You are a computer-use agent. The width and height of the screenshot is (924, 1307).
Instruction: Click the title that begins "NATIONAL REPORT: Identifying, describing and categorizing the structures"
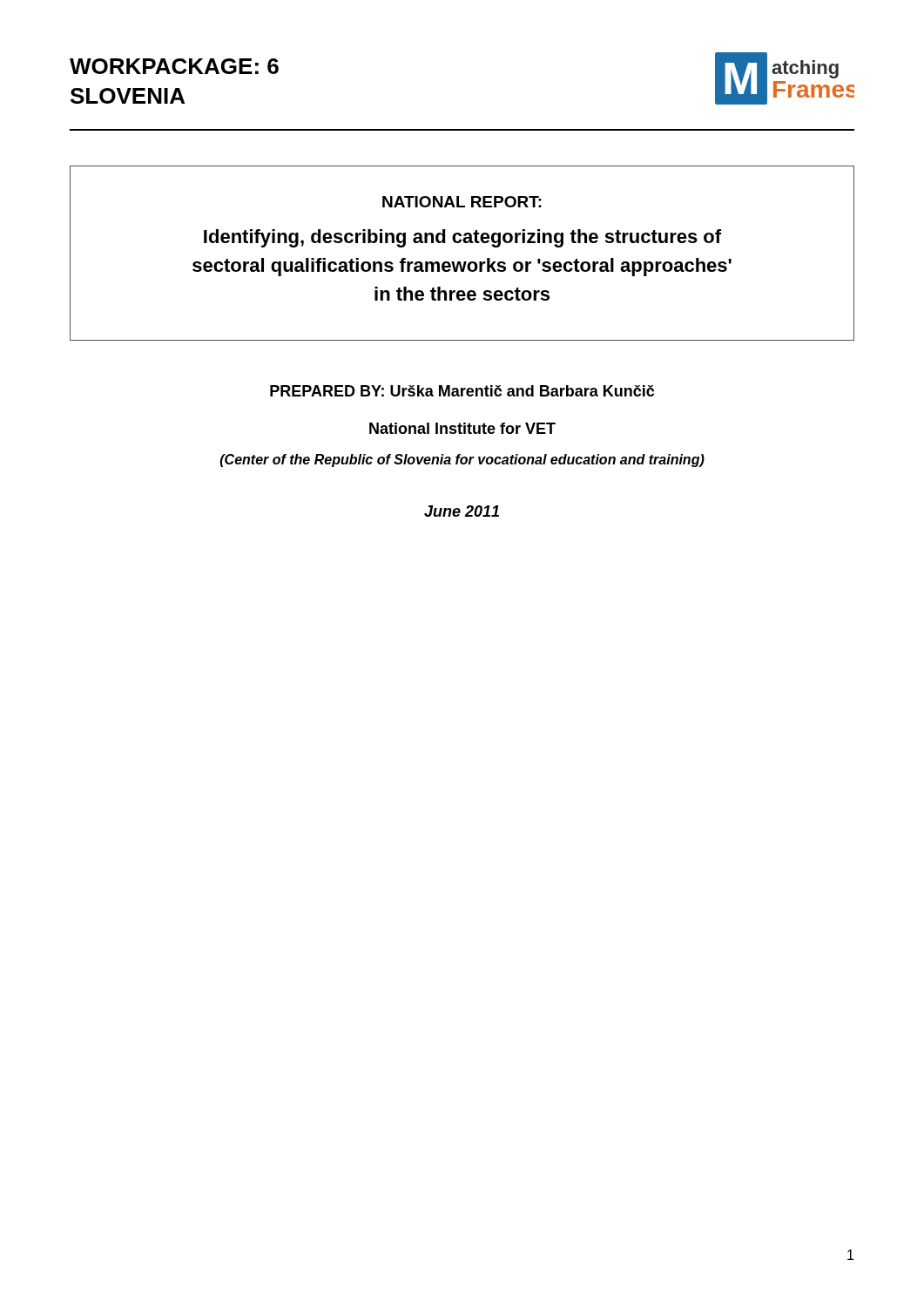point(462,250)
